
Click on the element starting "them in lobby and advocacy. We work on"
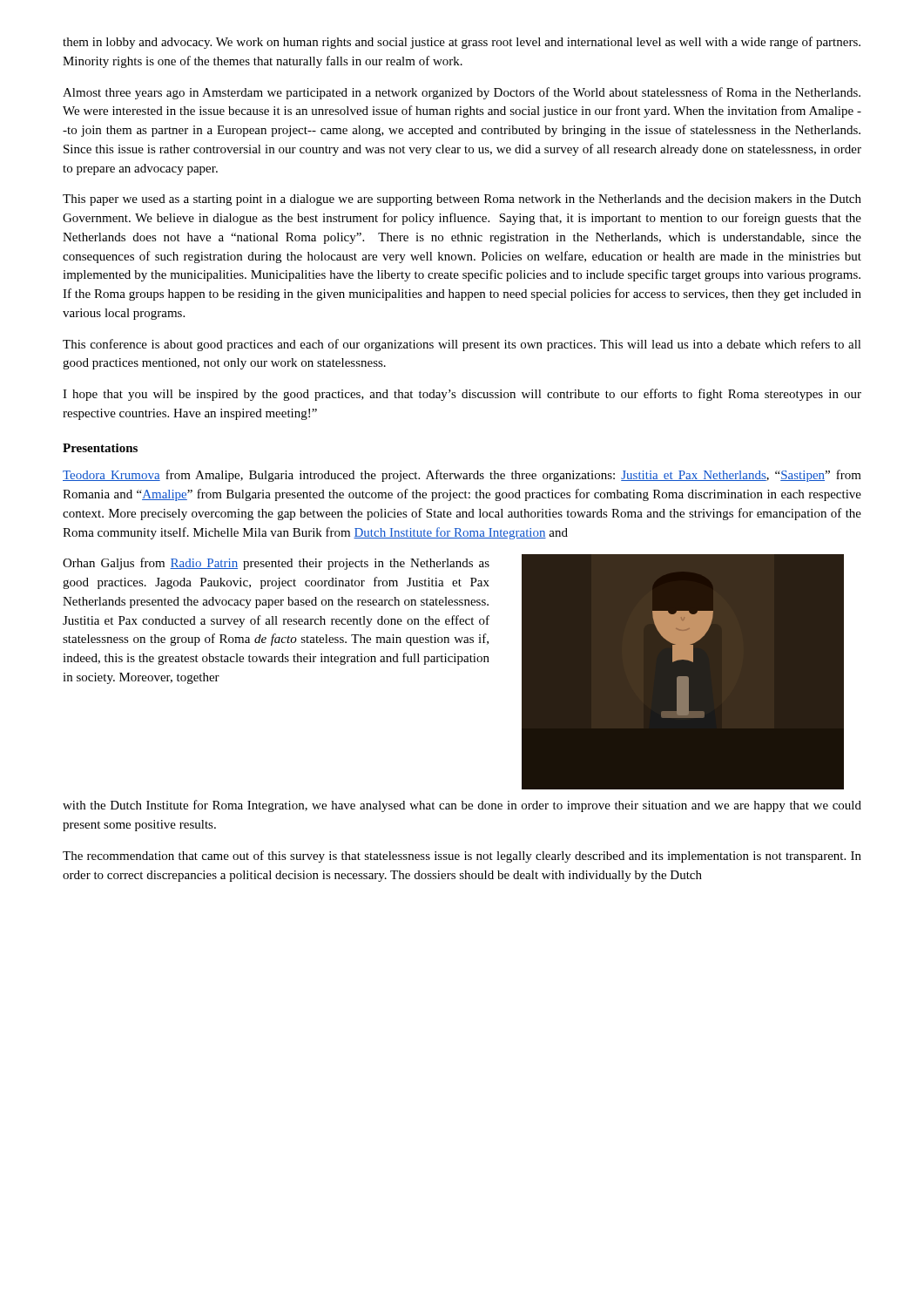462,52
